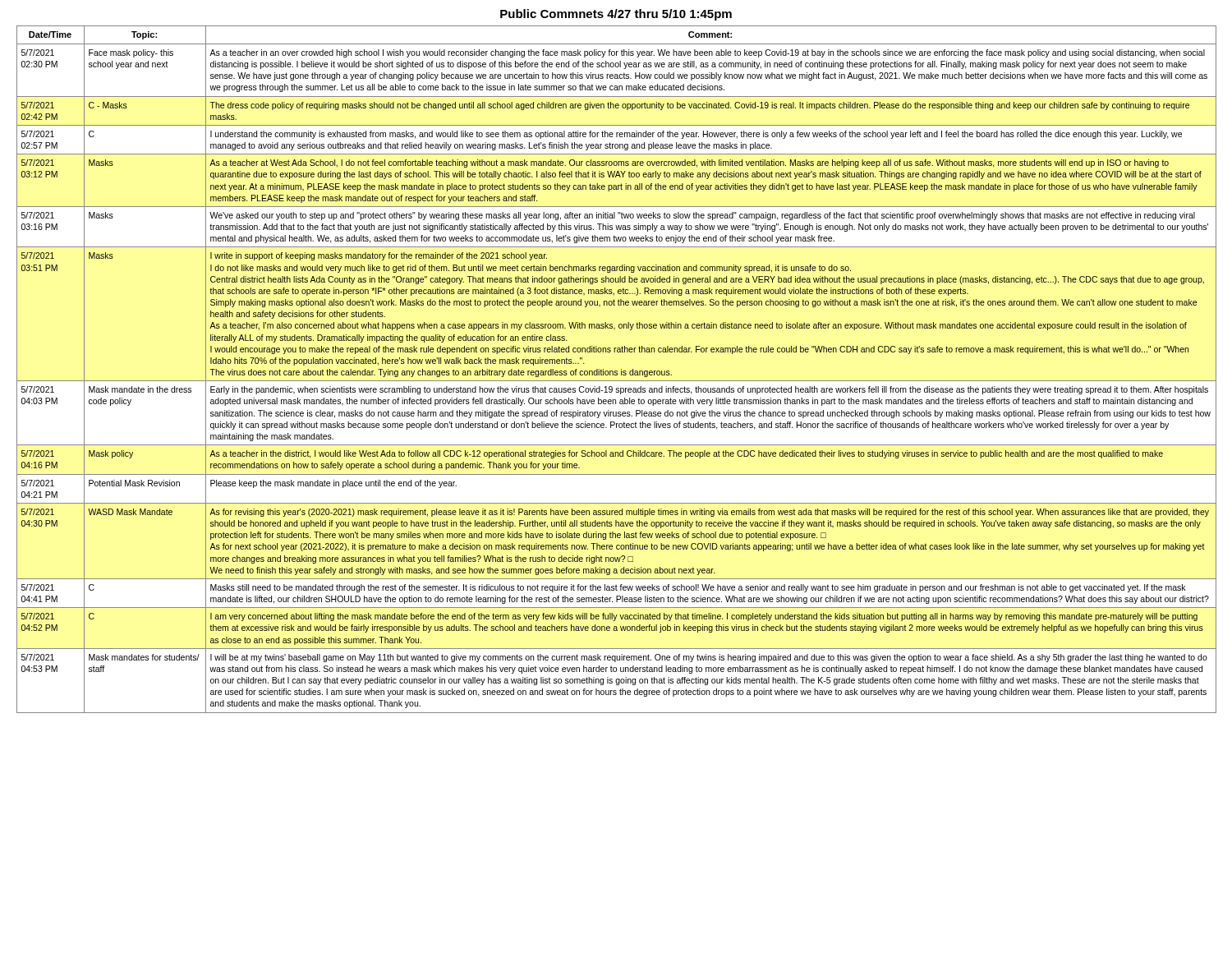Locate the block starting "Public Commnets 4/27 thru 5/10 1:45pm"

(x=616, y=14)
